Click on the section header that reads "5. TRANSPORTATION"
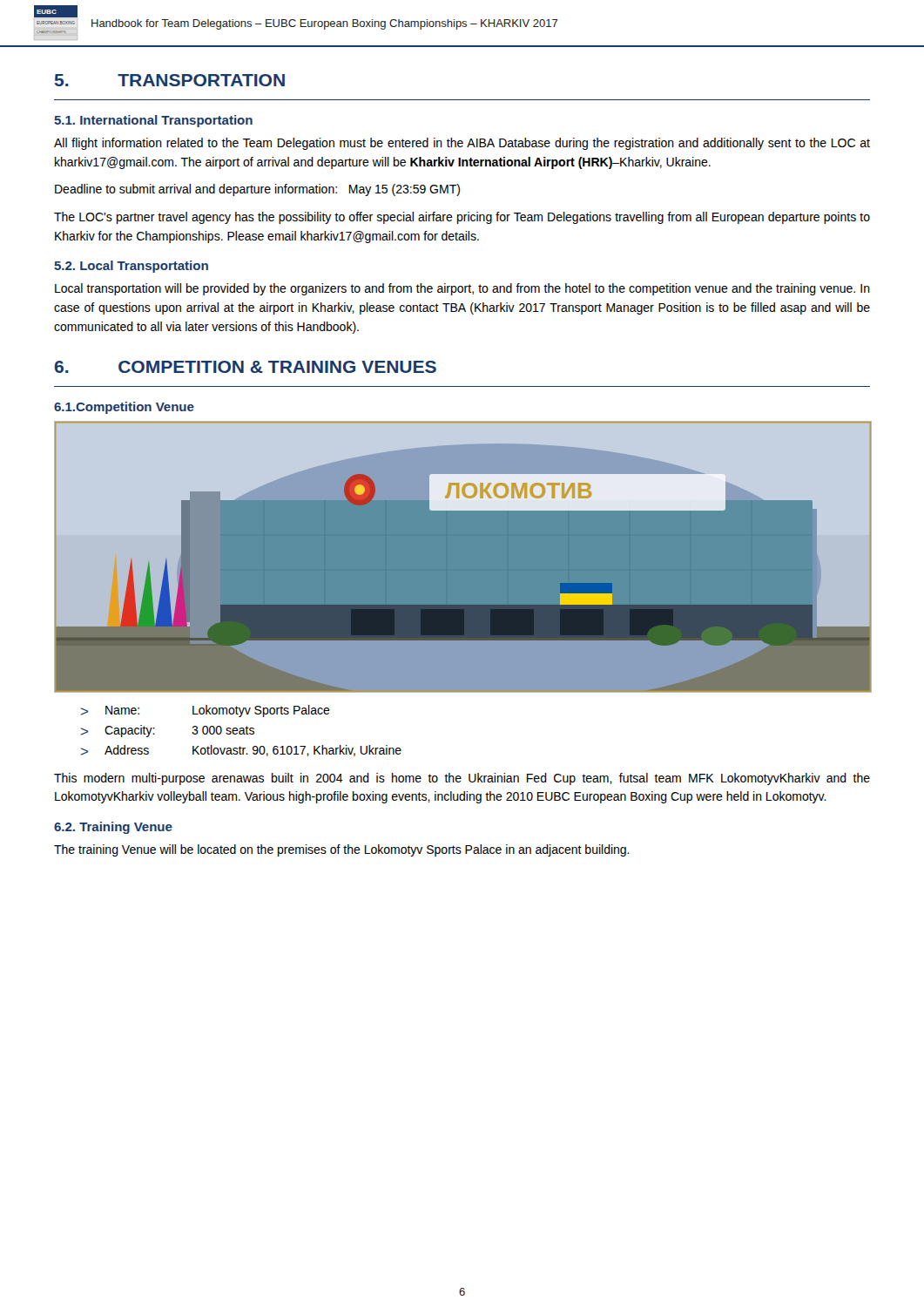This screenshot has height=1307, width=924. click(170, 80)
